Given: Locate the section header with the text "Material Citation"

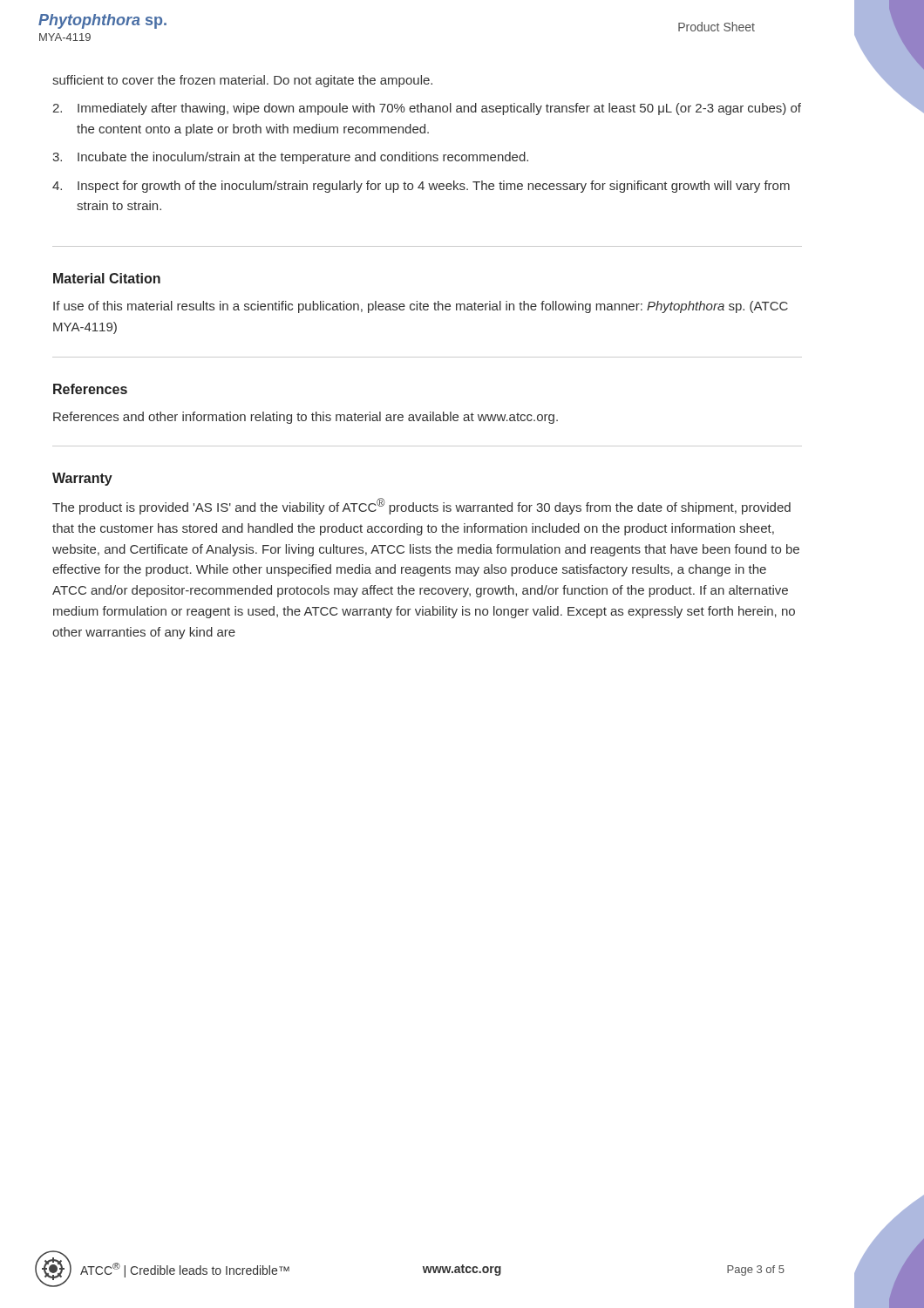Looking at the screenshot, I should pos(107,279).
